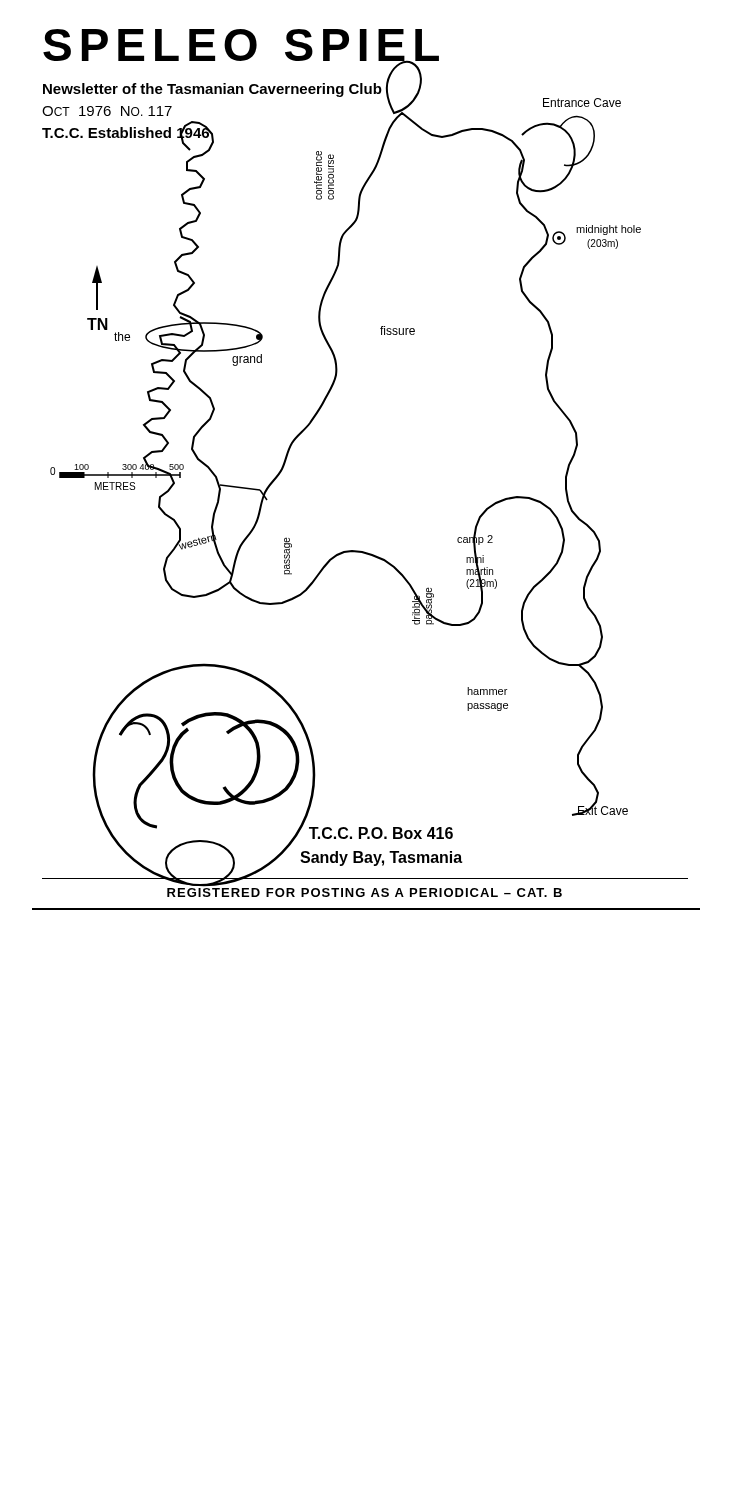Viewport: 730px width, 1500px height.
Task: Click the title
Action: 244,45
